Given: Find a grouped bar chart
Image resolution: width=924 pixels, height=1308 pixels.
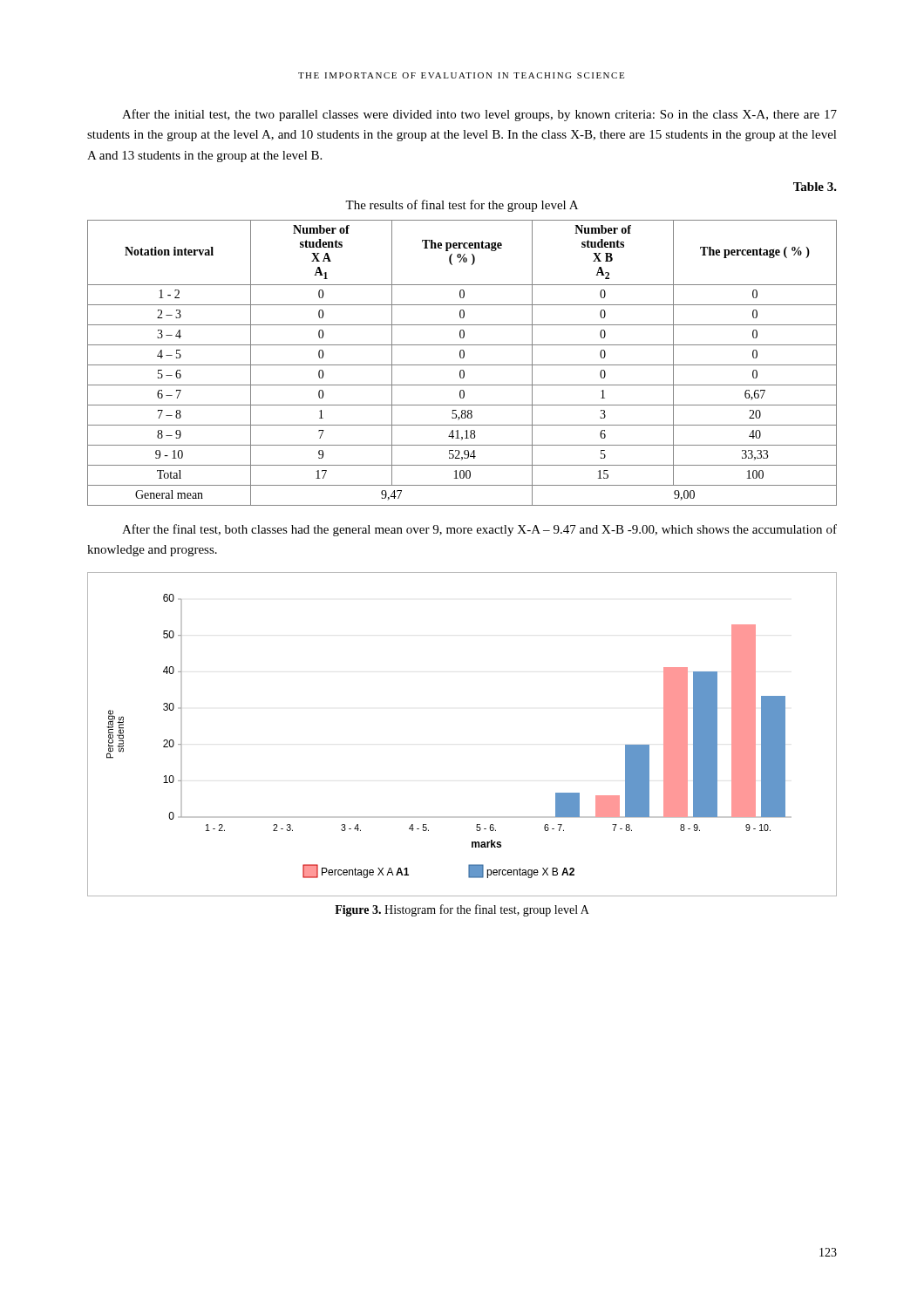Looking at the screenshot, I should [462, 734].
